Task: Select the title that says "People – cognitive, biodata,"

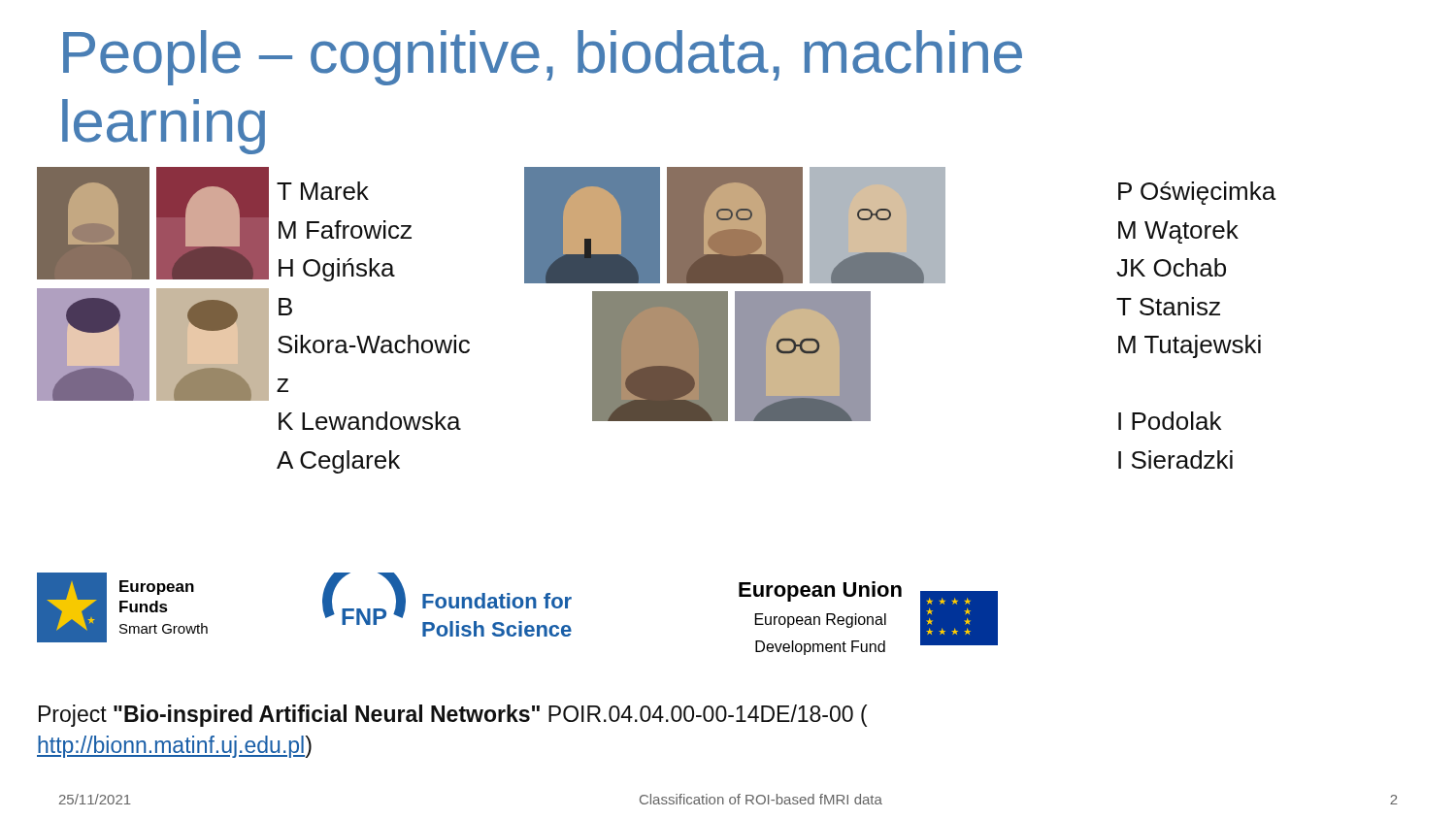Action: (541, 86)
